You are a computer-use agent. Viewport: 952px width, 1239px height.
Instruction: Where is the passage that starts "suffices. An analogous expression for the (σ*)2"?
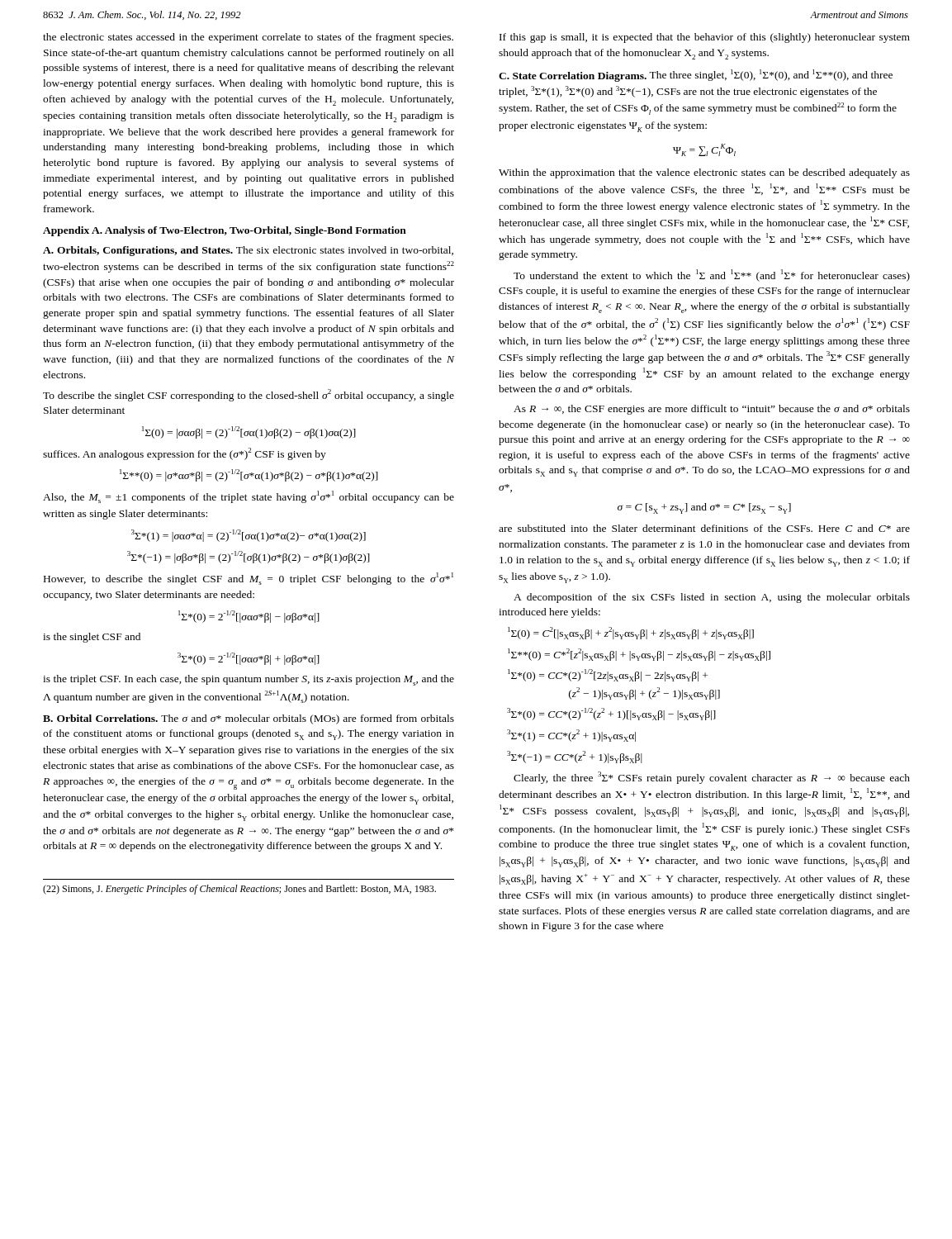[249, 454]
